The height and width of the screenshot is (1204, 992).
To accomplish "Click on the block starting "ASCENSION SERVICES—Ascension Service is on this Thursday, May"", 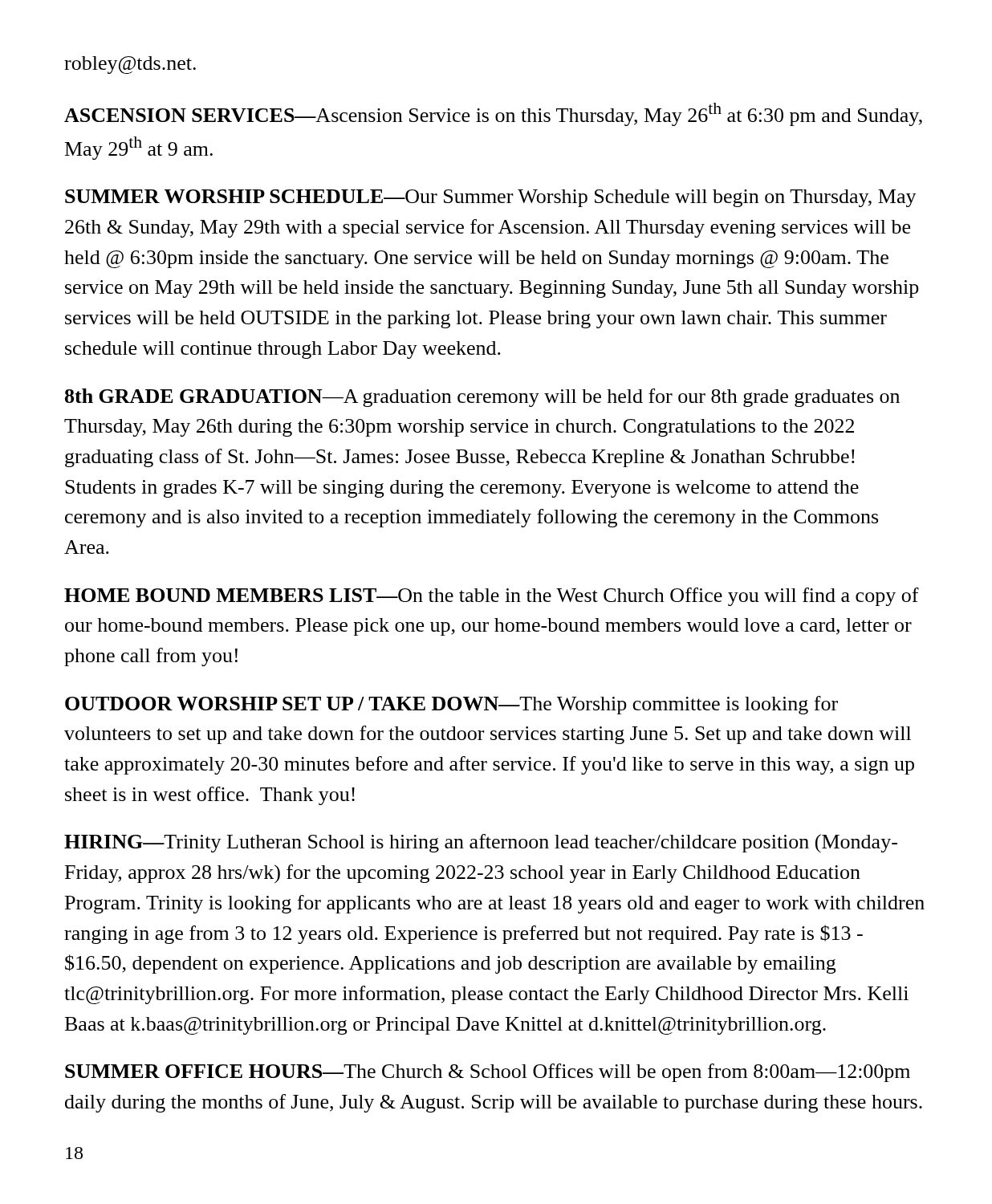I will (x=494, y=129).
